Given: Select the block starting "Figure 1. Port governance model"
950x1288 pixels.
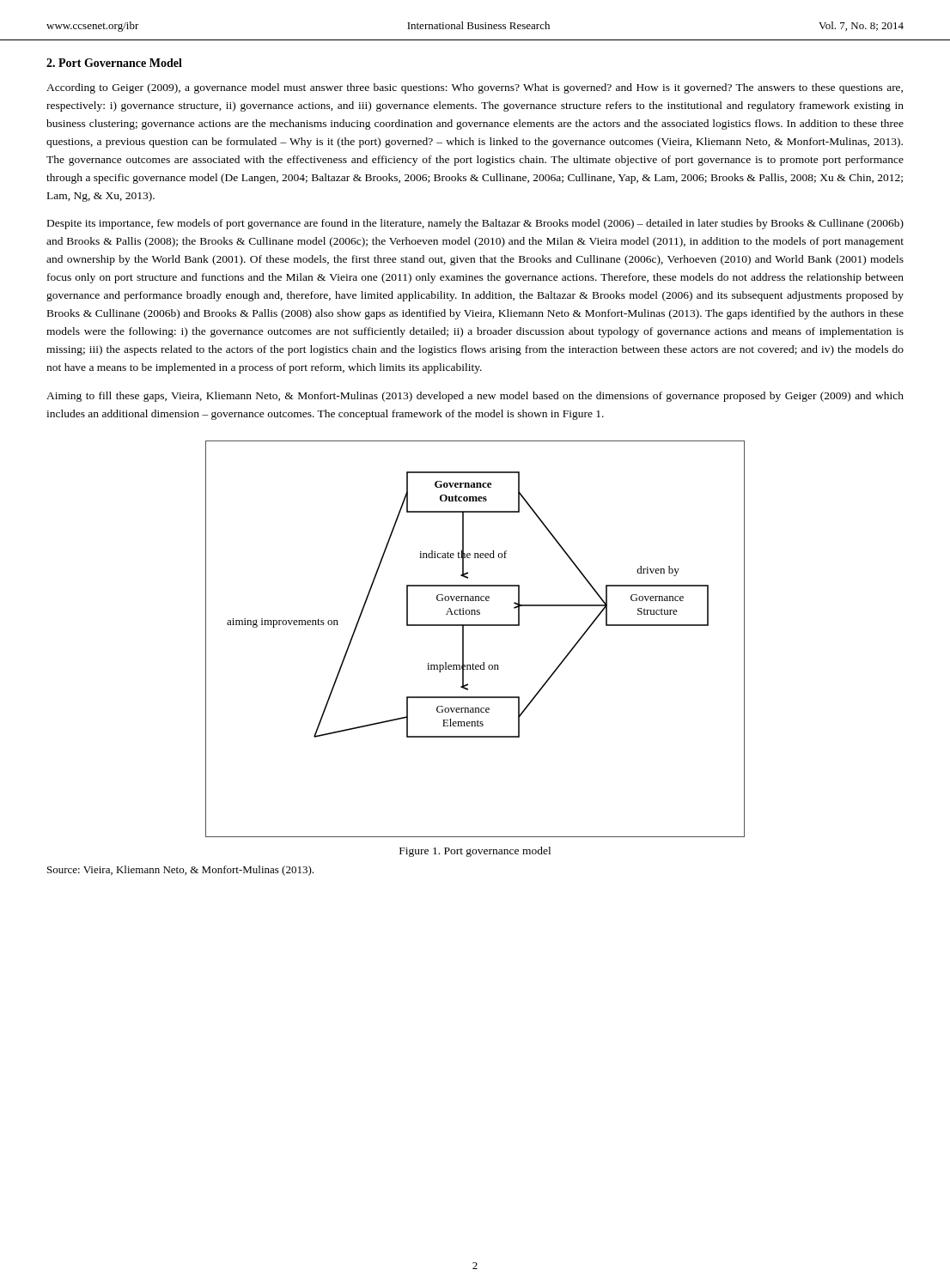Looking at the screenshot, I should (x=475, y=850).
